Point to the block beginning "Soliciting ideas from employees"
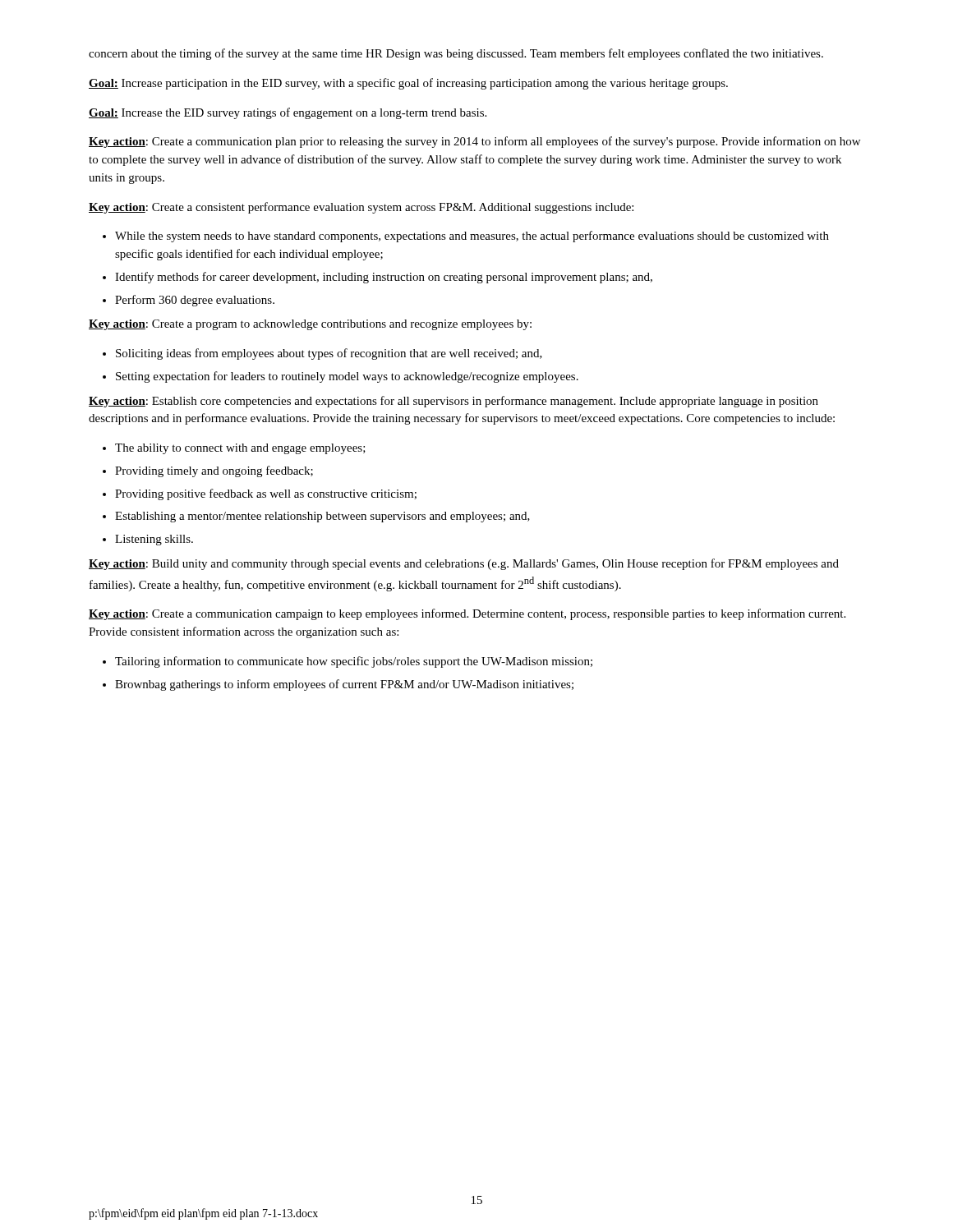Screen dimensions: 1232x953 tap(329, 353)
